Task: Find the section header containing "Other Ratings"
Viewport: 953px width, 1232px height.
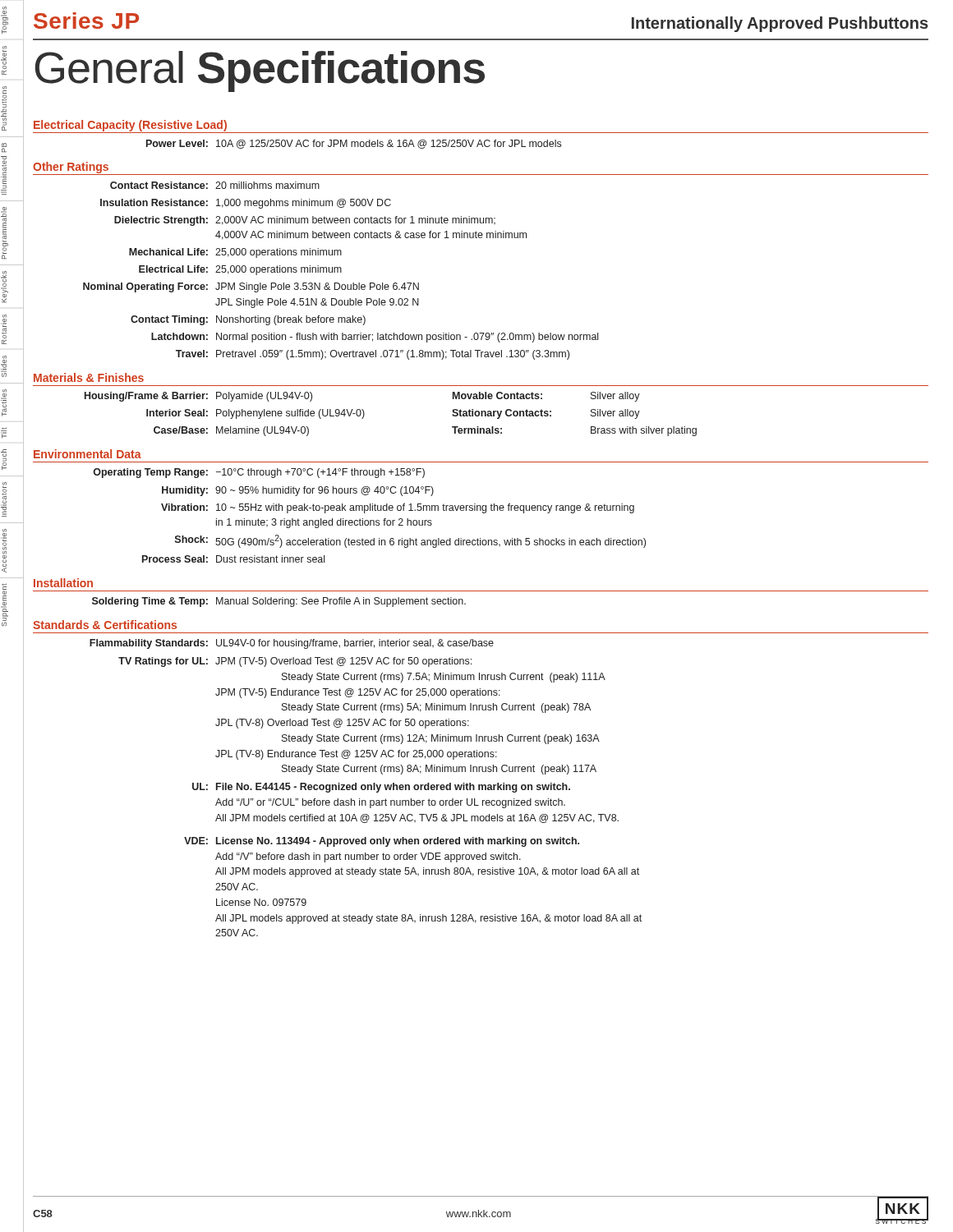Action: (71, 167)
